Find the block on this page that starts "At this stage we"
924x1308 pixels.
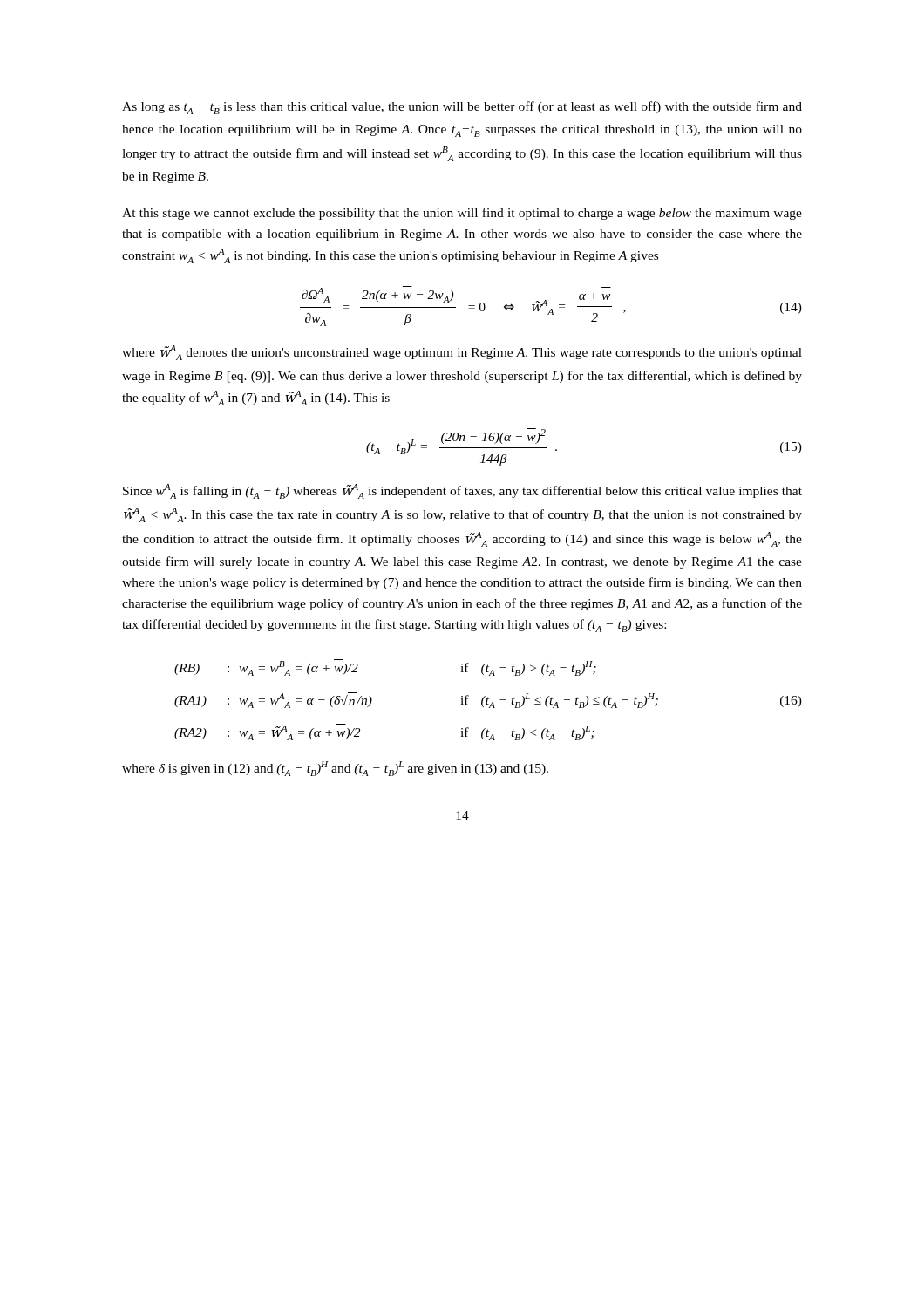click(x=462, y=236)
